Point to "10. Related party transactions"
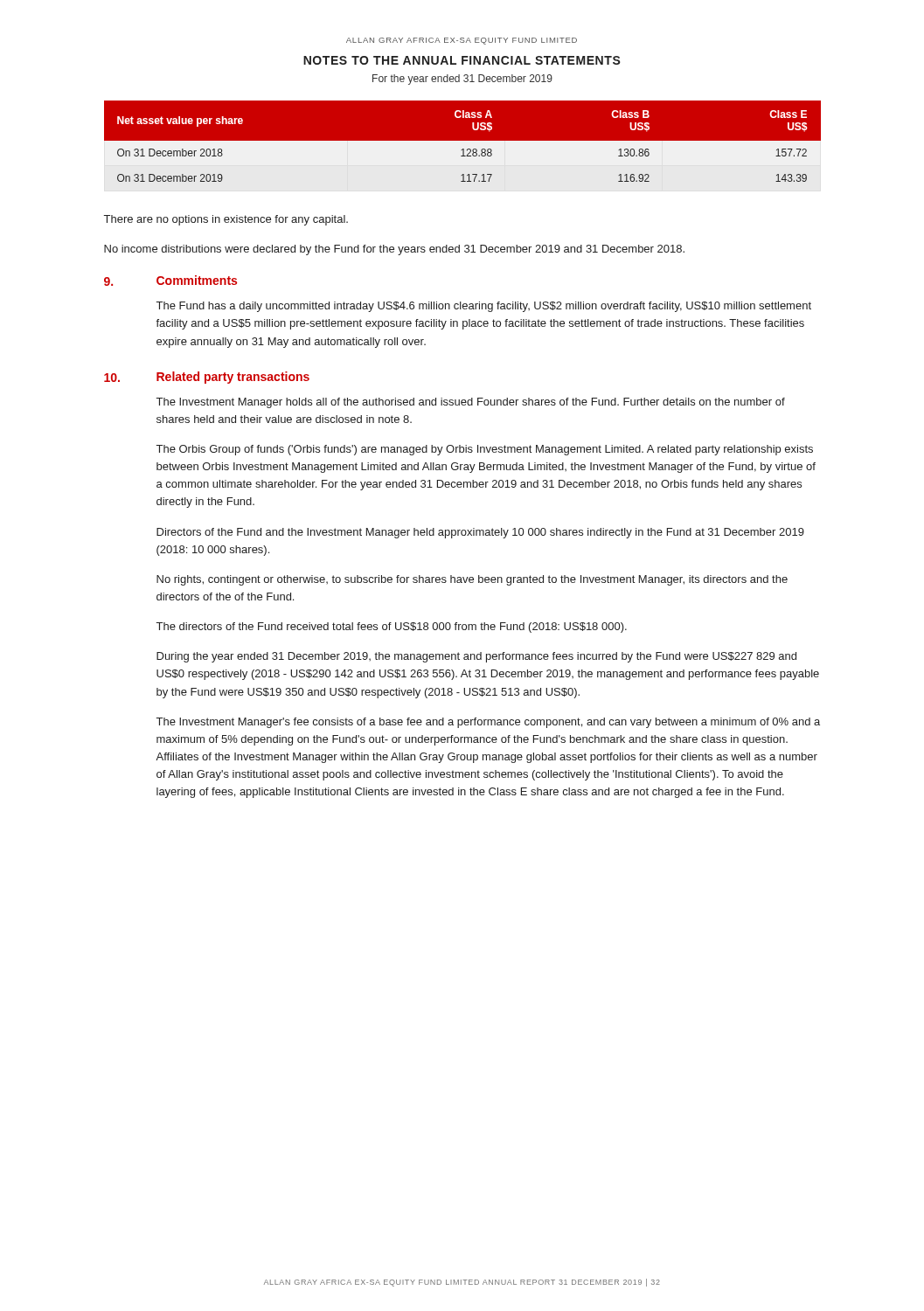924x1311 pixels. click(207, 377)
